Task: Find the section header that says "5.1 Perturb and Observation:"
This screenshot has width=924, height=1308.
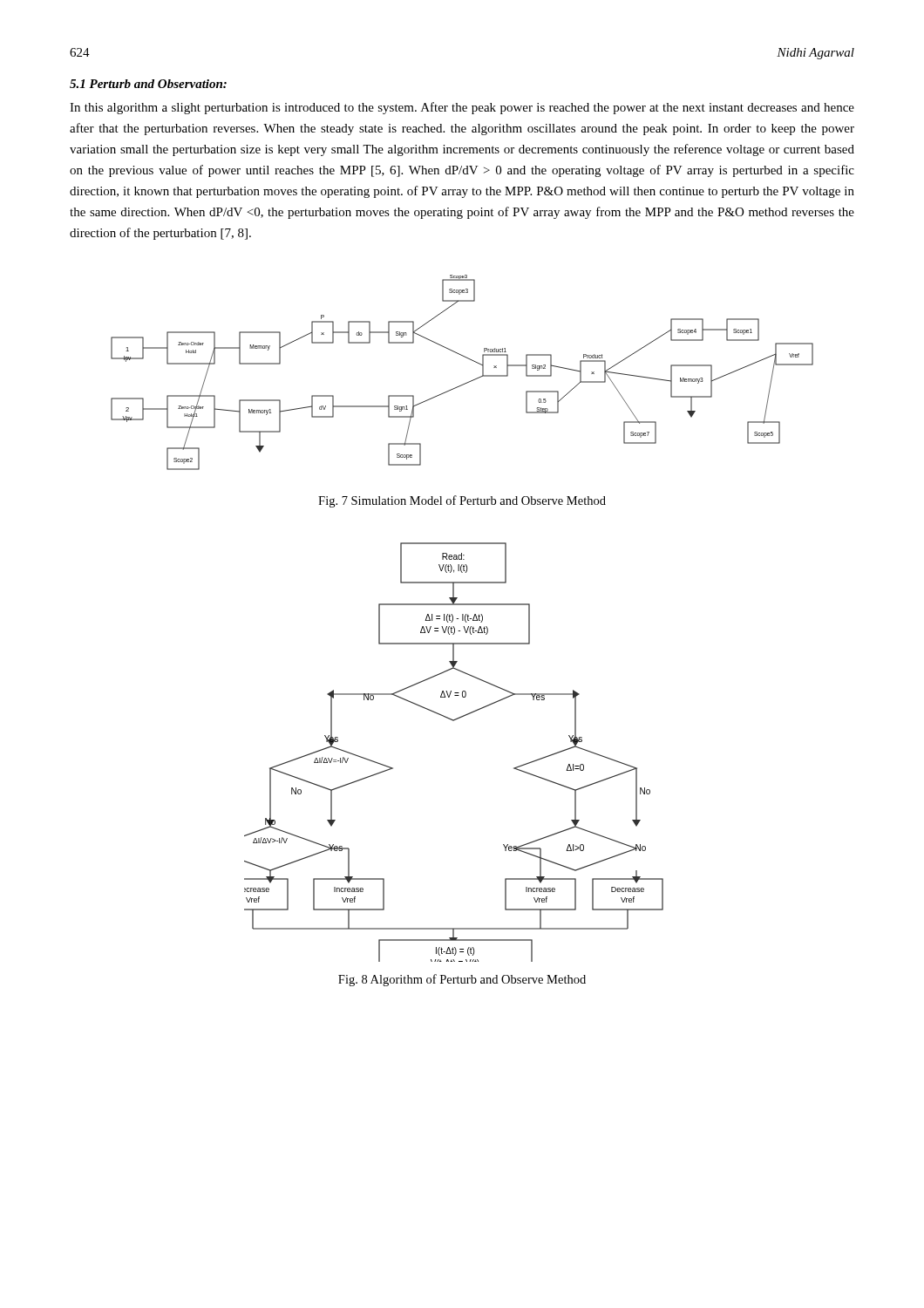Action: point(149,84)
